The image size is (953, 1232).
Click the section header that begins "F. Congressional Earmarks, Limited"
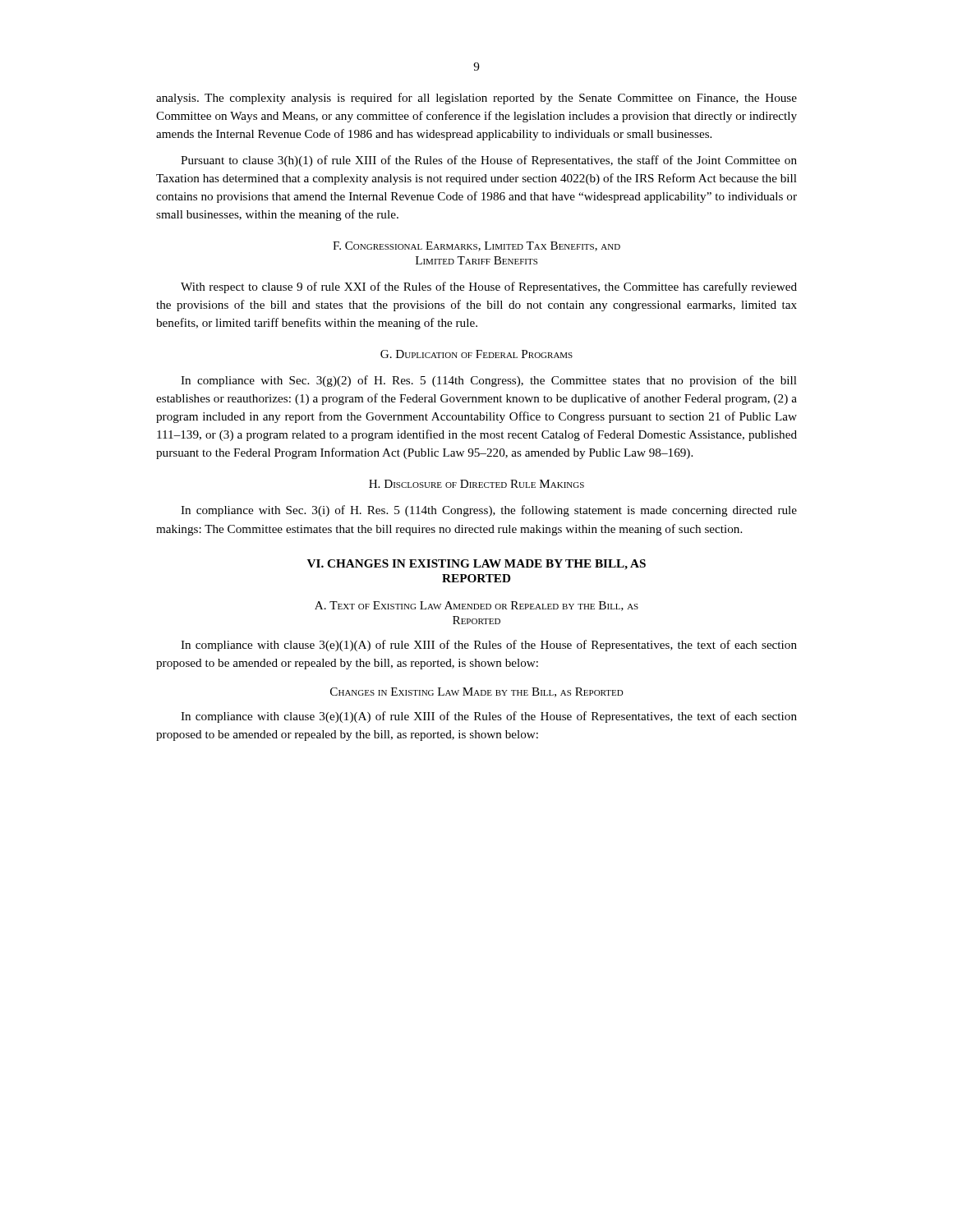coord(476,253)
